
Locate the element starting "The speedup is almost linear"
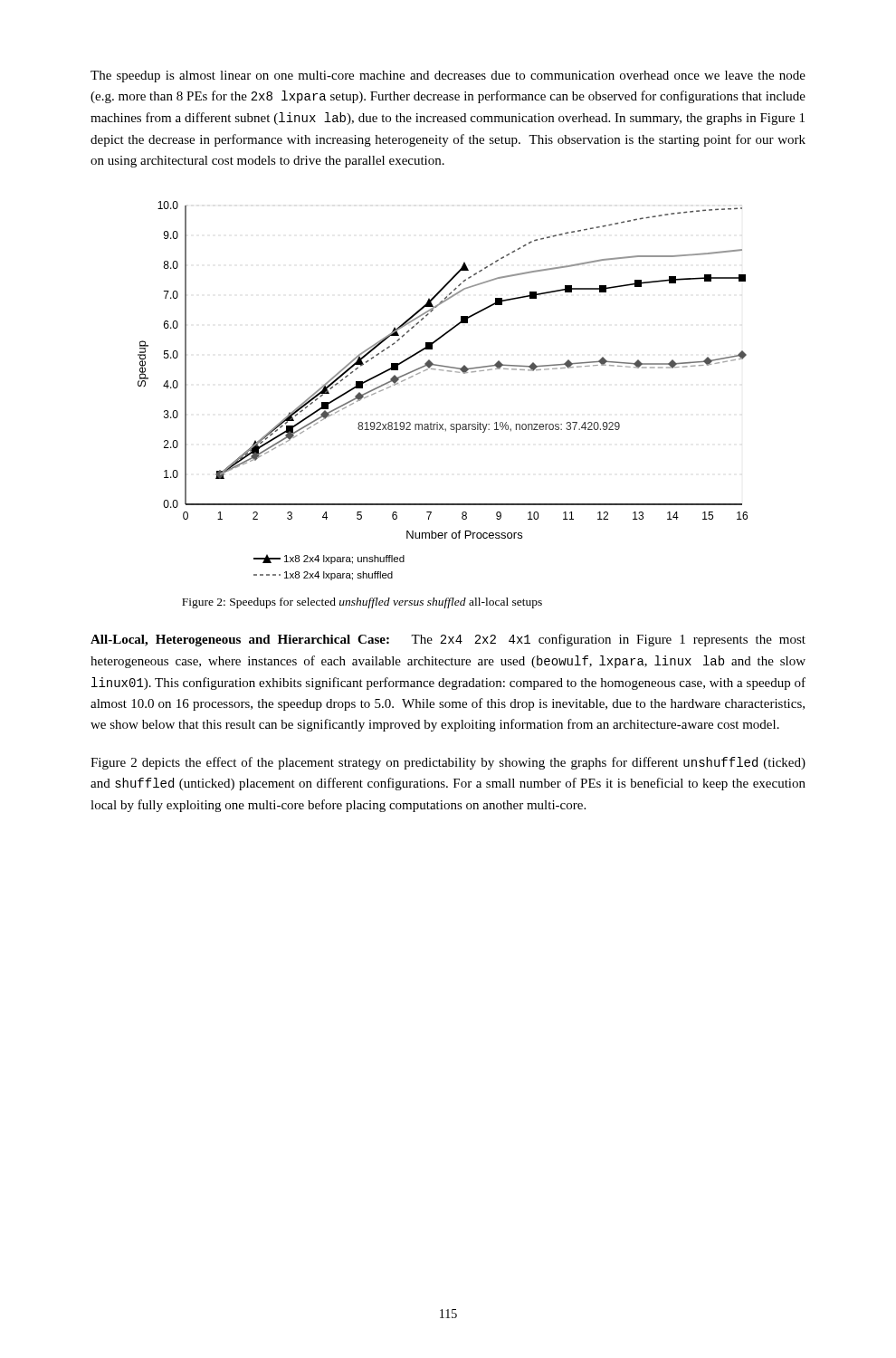point(448,118)
